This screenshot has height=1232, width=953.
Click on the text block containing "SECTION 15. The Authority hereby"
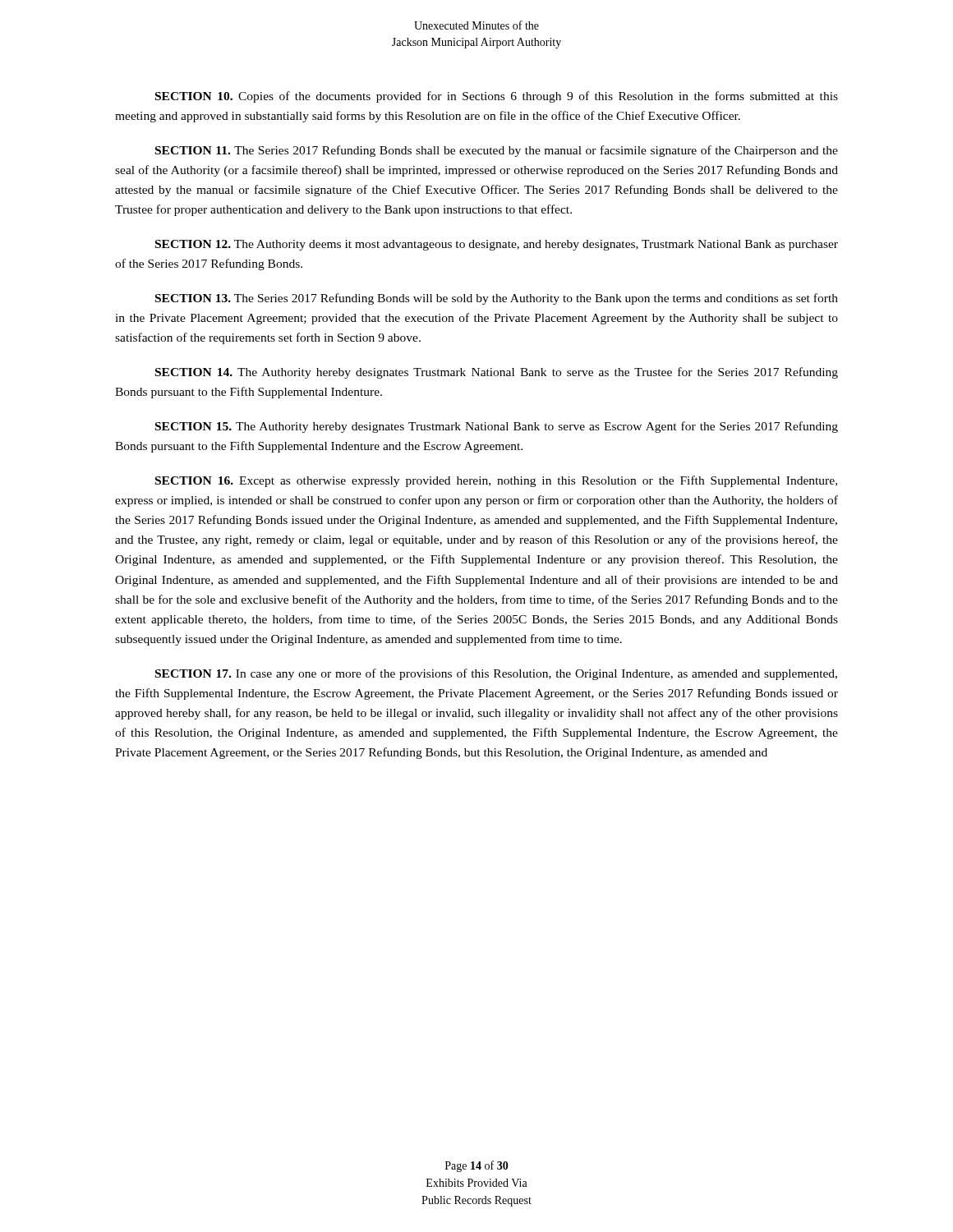point(476,436)
